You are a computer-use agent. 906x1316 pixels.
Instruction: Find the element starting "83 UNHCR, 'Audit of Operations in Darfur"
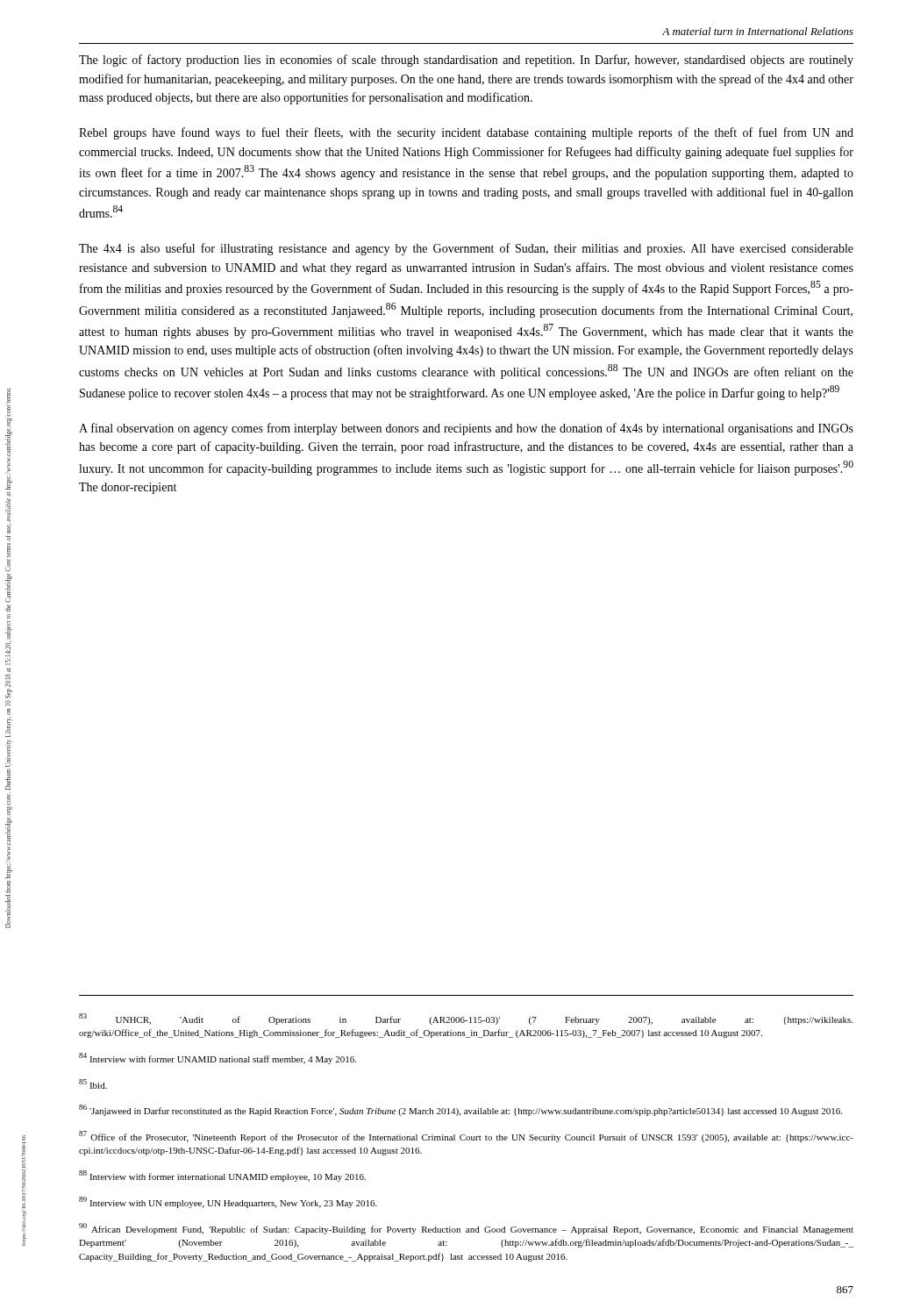pyautogui.click(x=466, y=1025)
